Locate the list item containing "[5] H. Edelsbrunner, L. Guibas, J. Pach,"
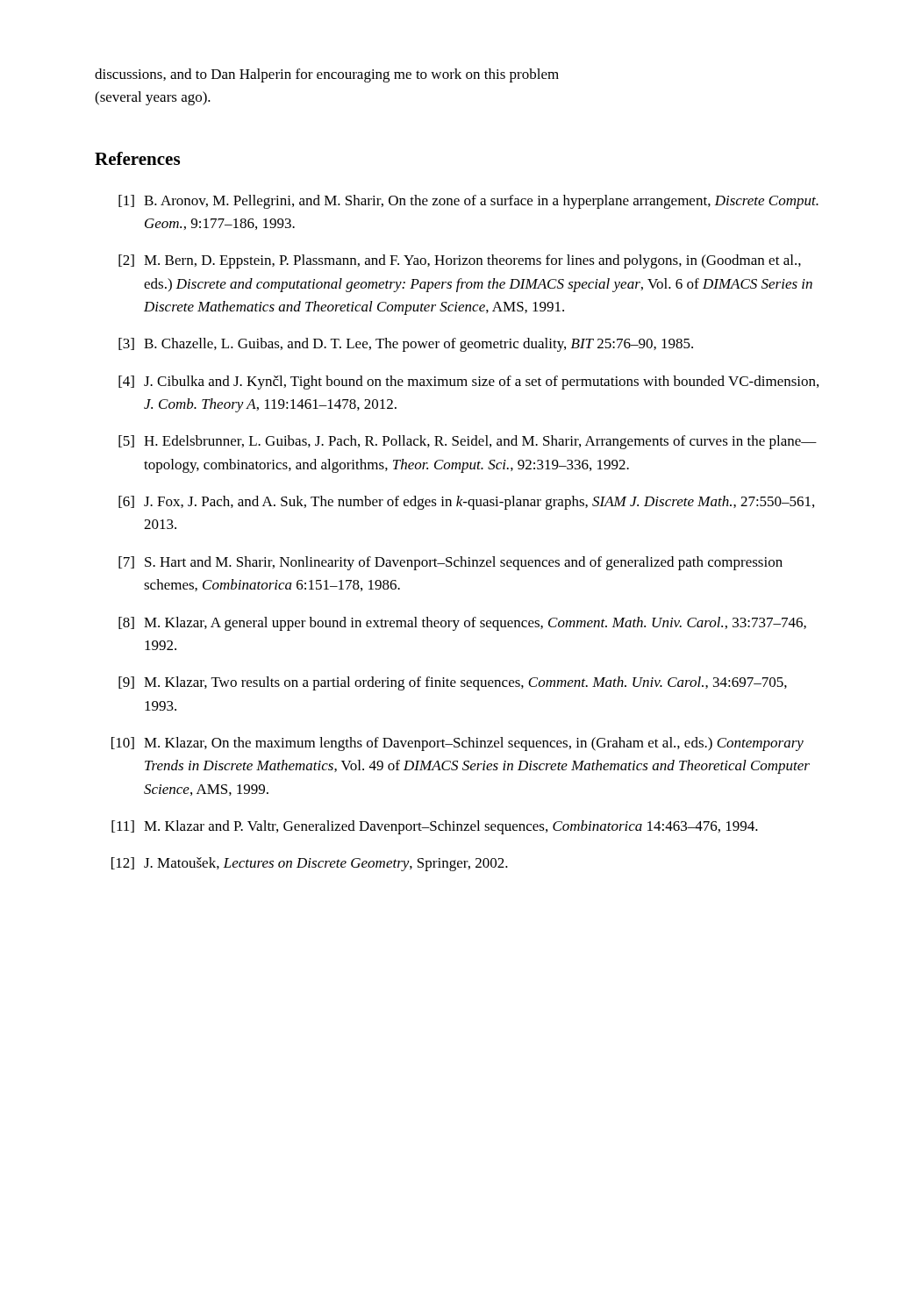915x1316 pixels. coord(458,453)
